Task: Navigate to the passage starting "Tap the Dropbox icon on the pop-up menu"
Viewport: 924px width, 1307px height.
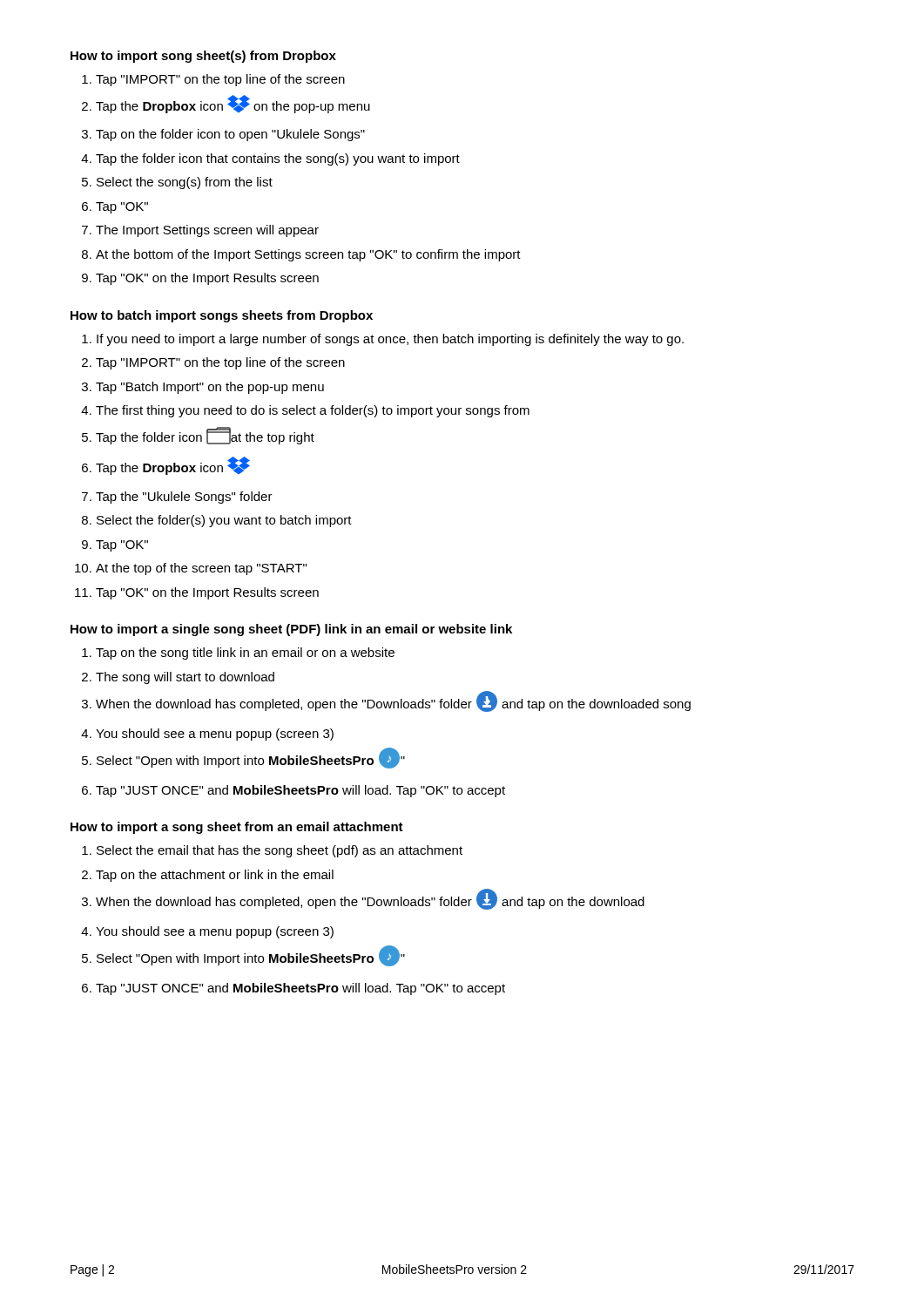Action: [x=233, y=107]
